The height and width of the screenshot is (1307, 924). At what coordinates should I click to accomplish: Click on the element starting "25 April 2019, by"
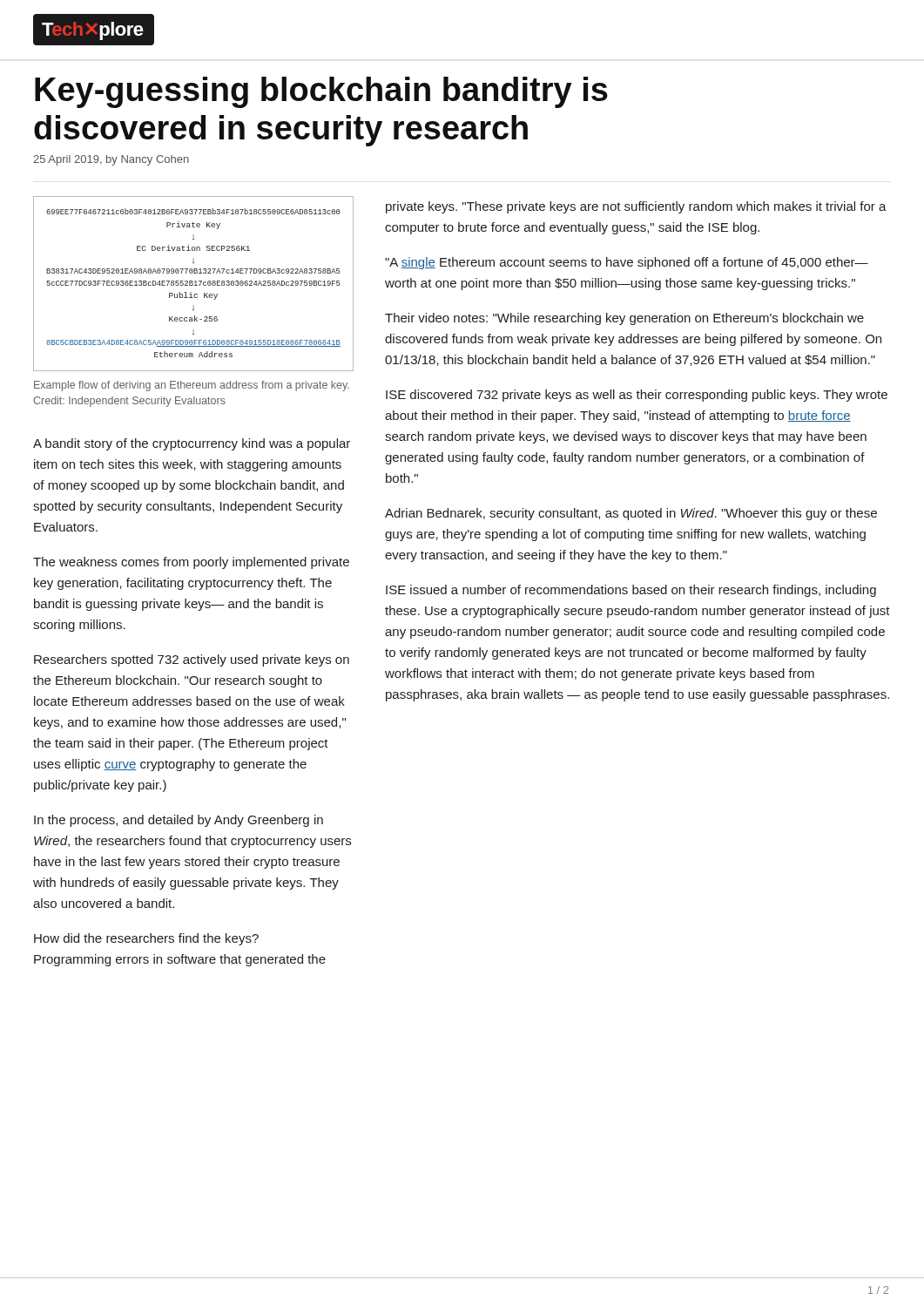tap(111, 159)
